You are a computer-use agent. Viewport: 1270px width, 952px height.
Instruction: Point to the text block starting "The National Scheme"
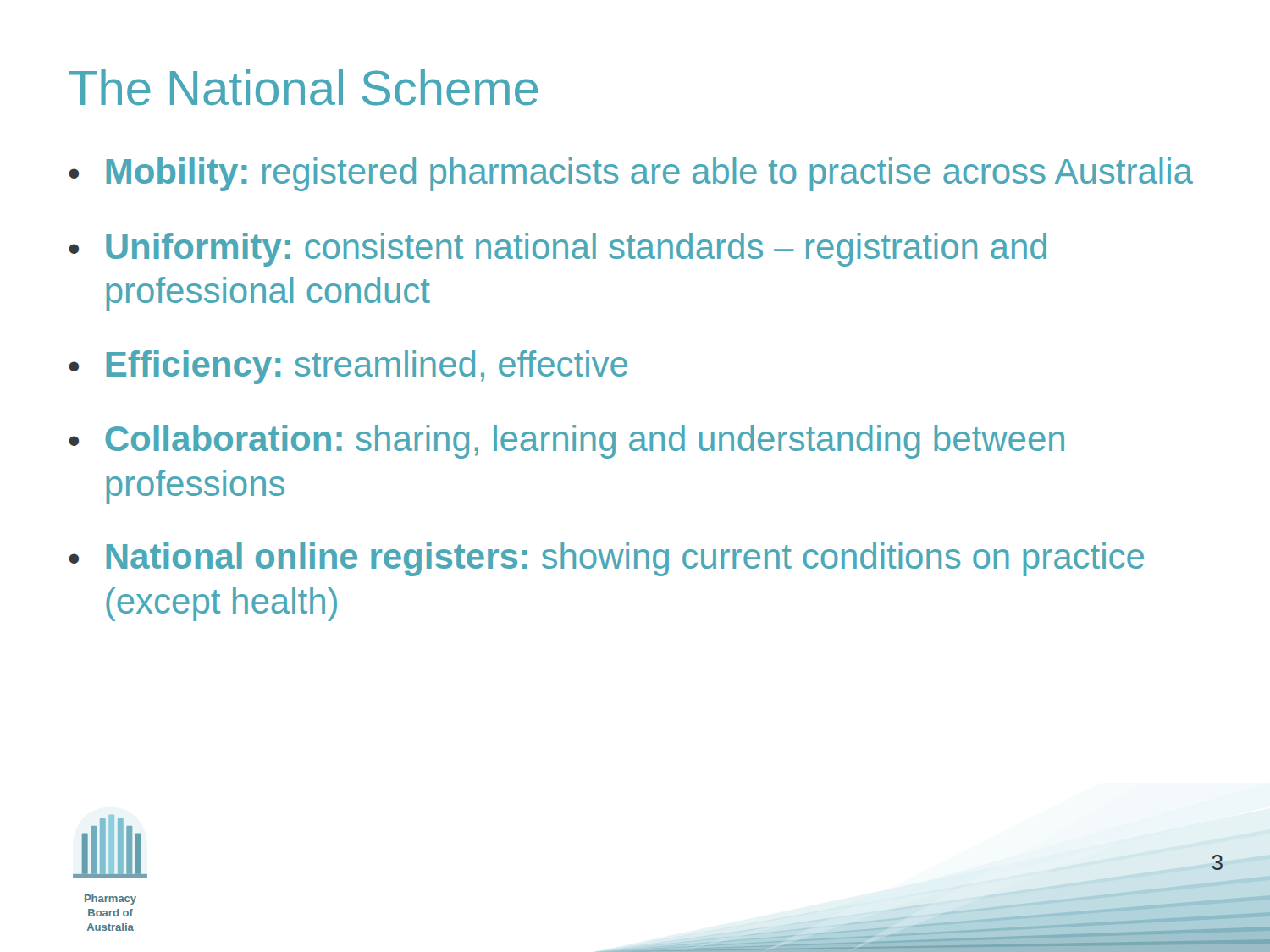[x=304, y=88]
